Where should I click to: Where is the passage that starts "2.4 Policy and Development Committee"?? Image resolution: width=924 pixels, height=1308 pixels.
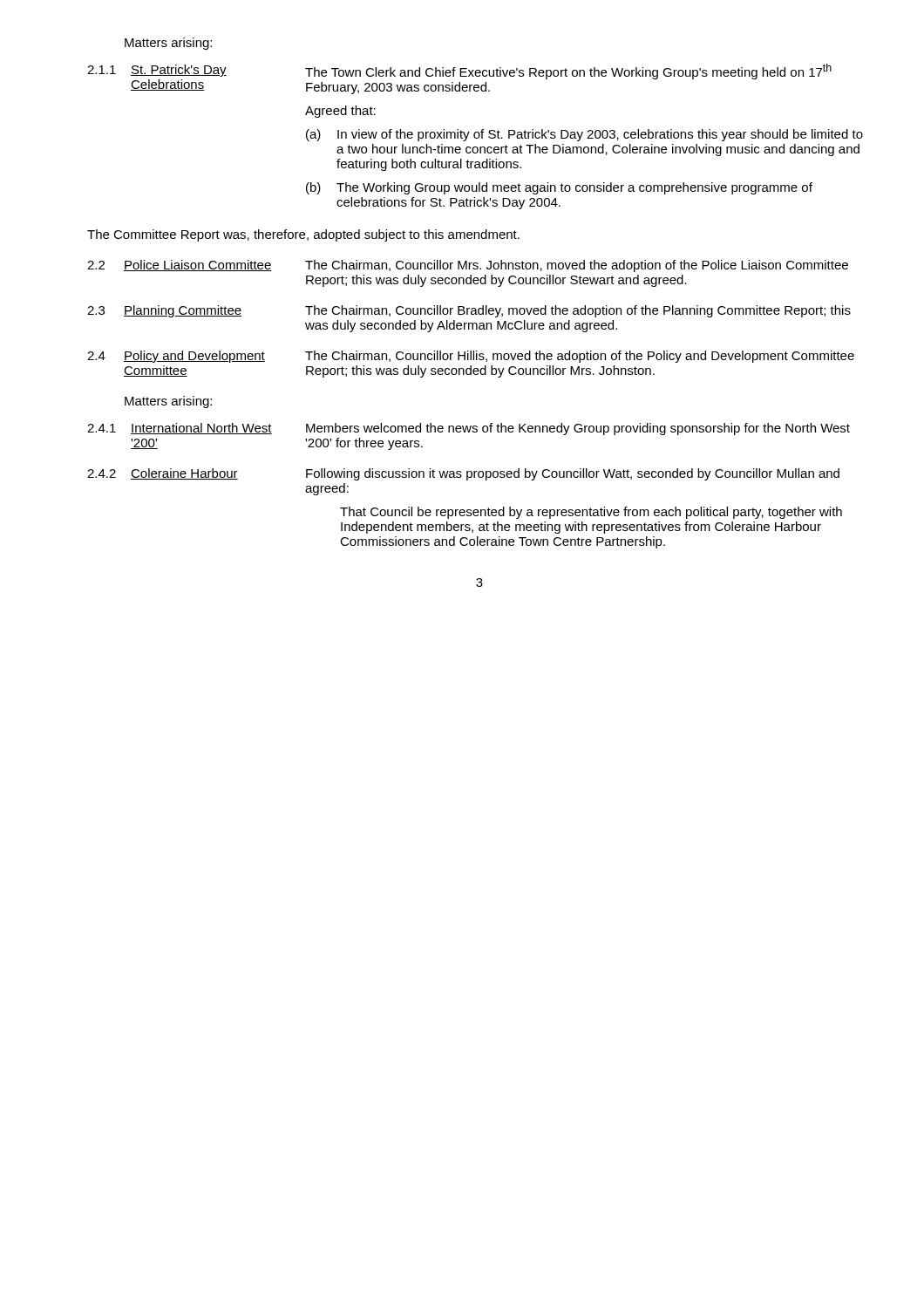click(x=479, y=363)
